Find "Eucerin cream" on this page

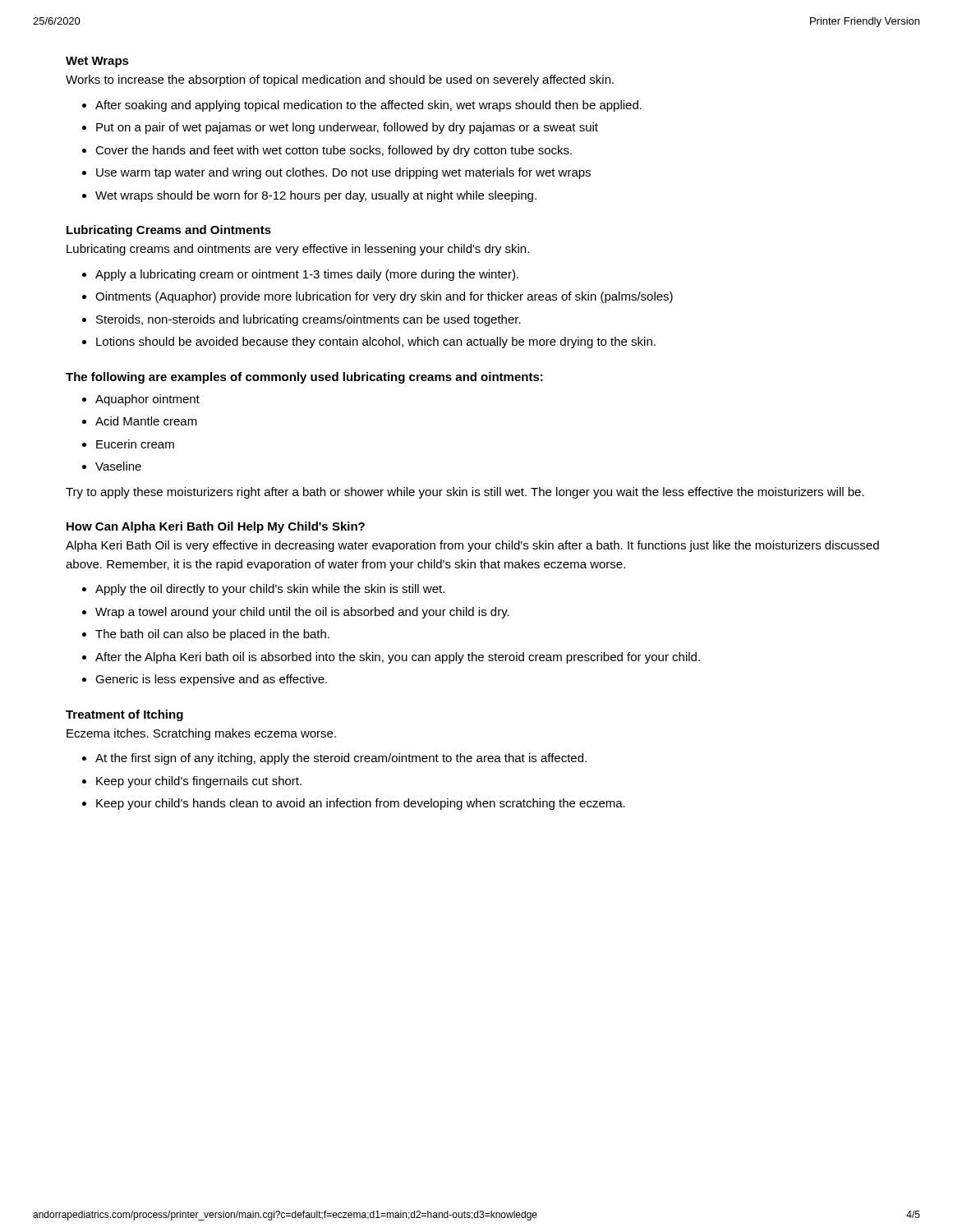point(135,444)
